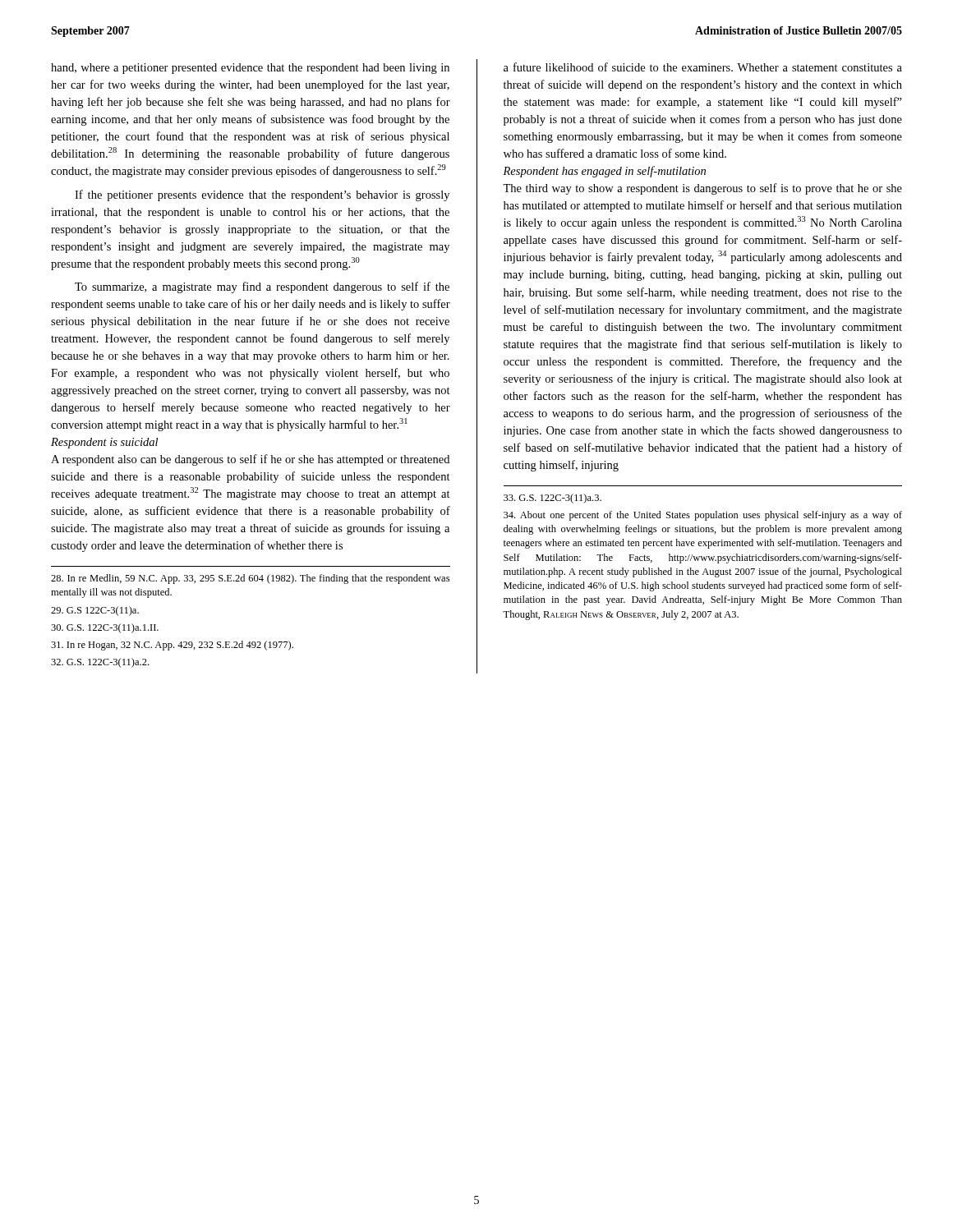Point to the text block starting "Respondent has engaged in self-mutilation"

703,172
